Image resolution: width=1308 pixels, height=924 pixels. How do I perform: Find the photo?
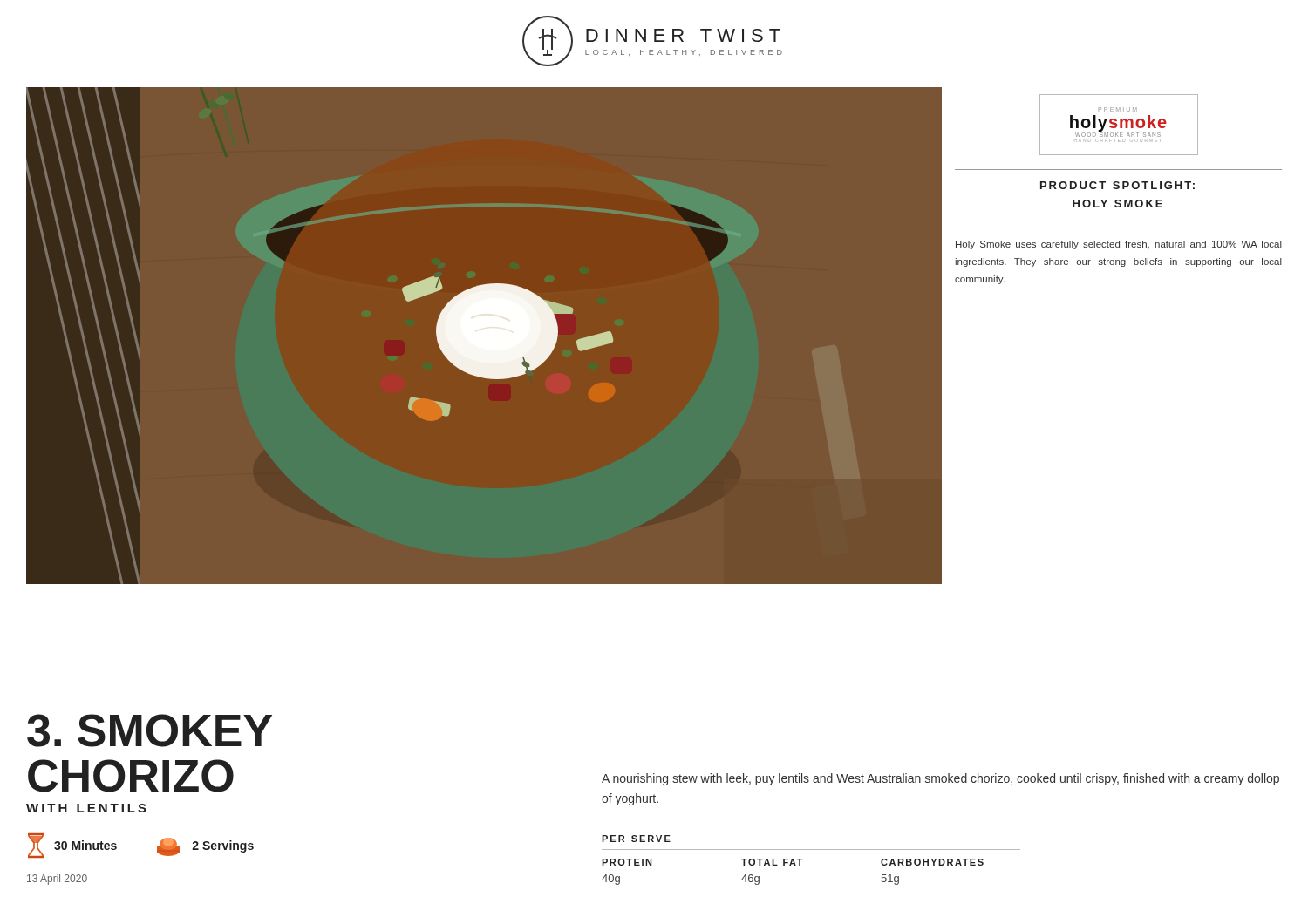pos(484,336)
